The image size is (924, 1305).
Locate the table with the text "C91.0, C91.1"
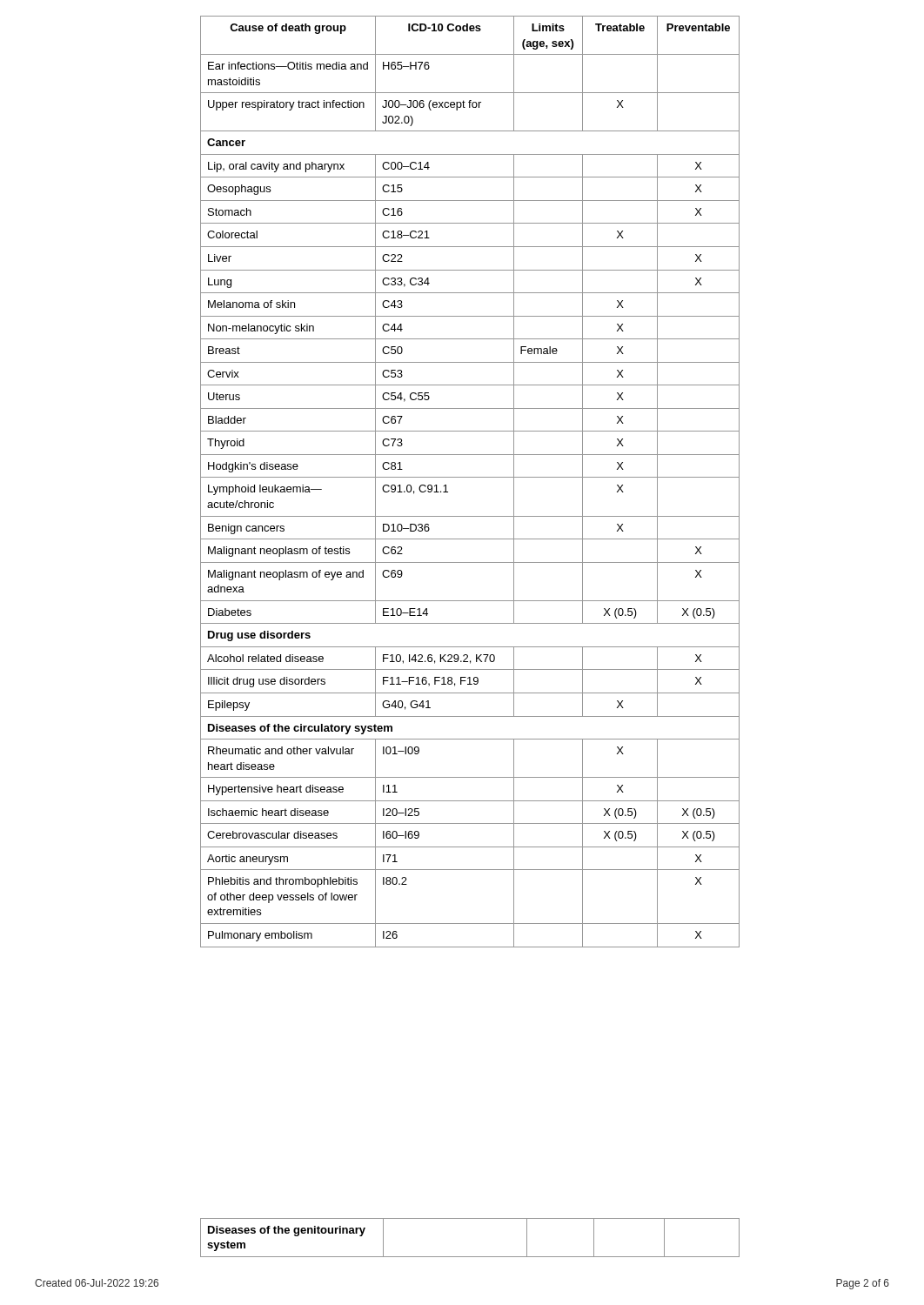470,481
